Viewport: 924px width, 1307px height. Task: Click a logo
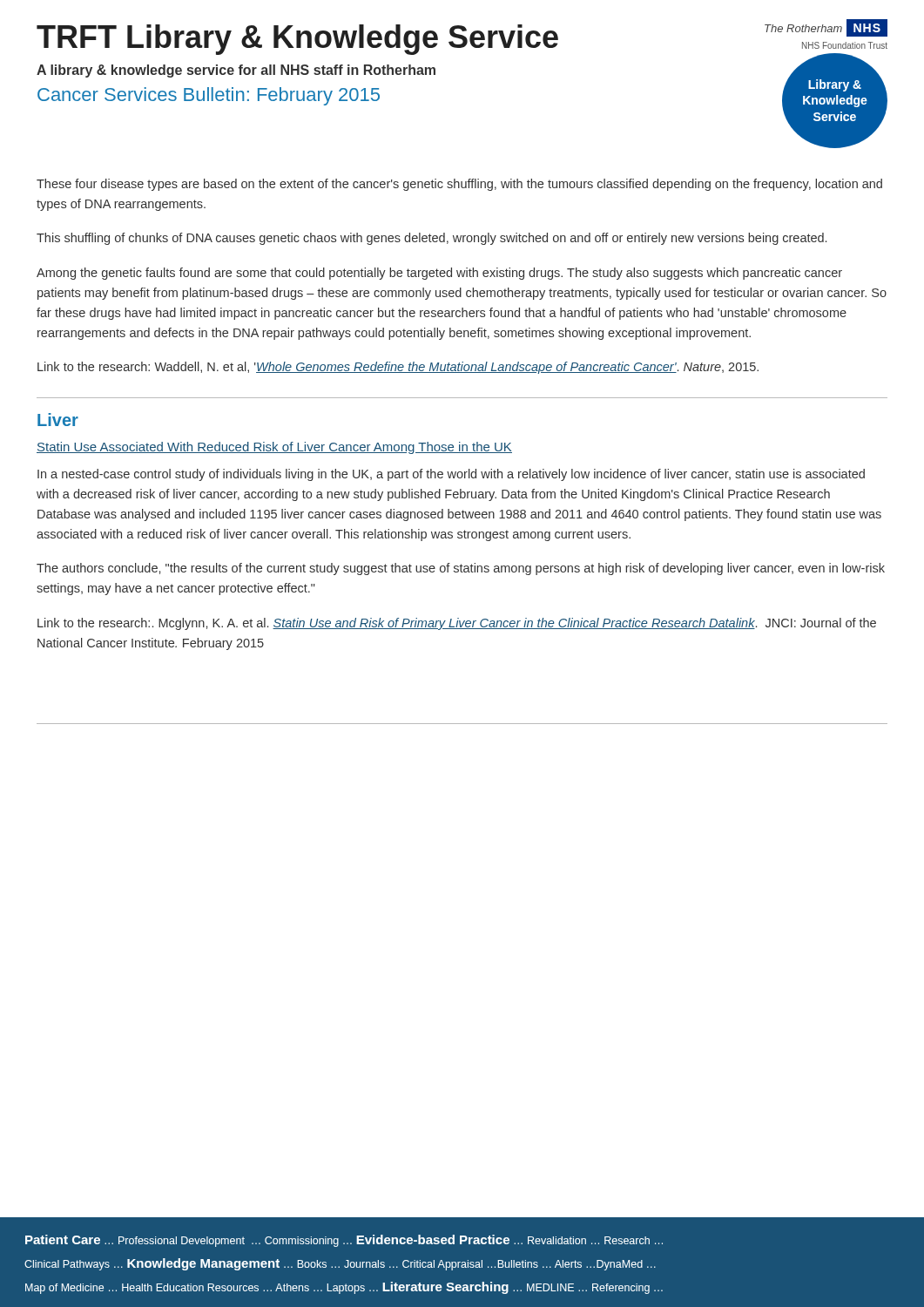[x=826, y=84]
